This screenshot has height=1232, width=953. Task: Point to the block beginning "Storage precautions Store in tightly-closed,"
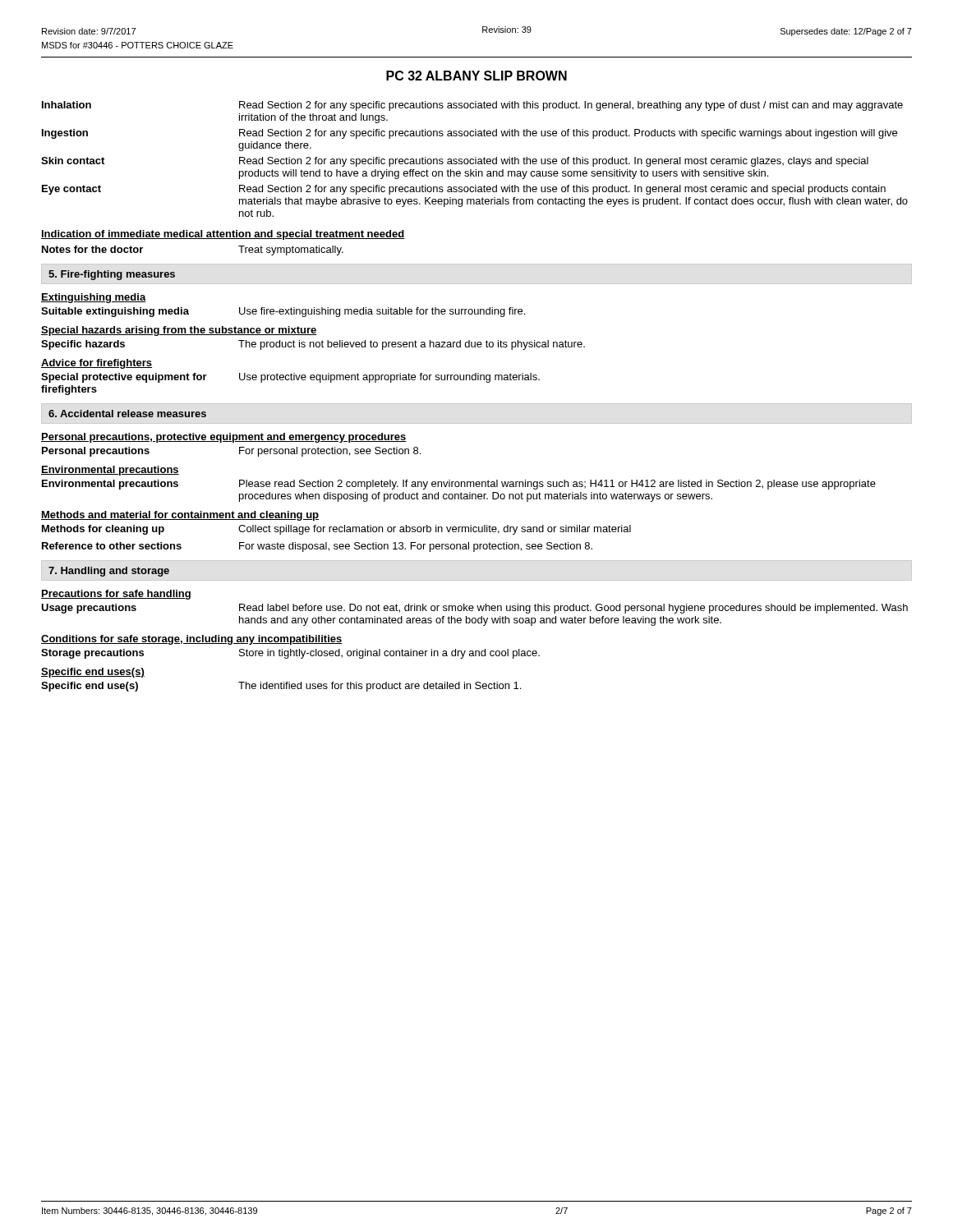pyautogui.click(x=476, y=653)
